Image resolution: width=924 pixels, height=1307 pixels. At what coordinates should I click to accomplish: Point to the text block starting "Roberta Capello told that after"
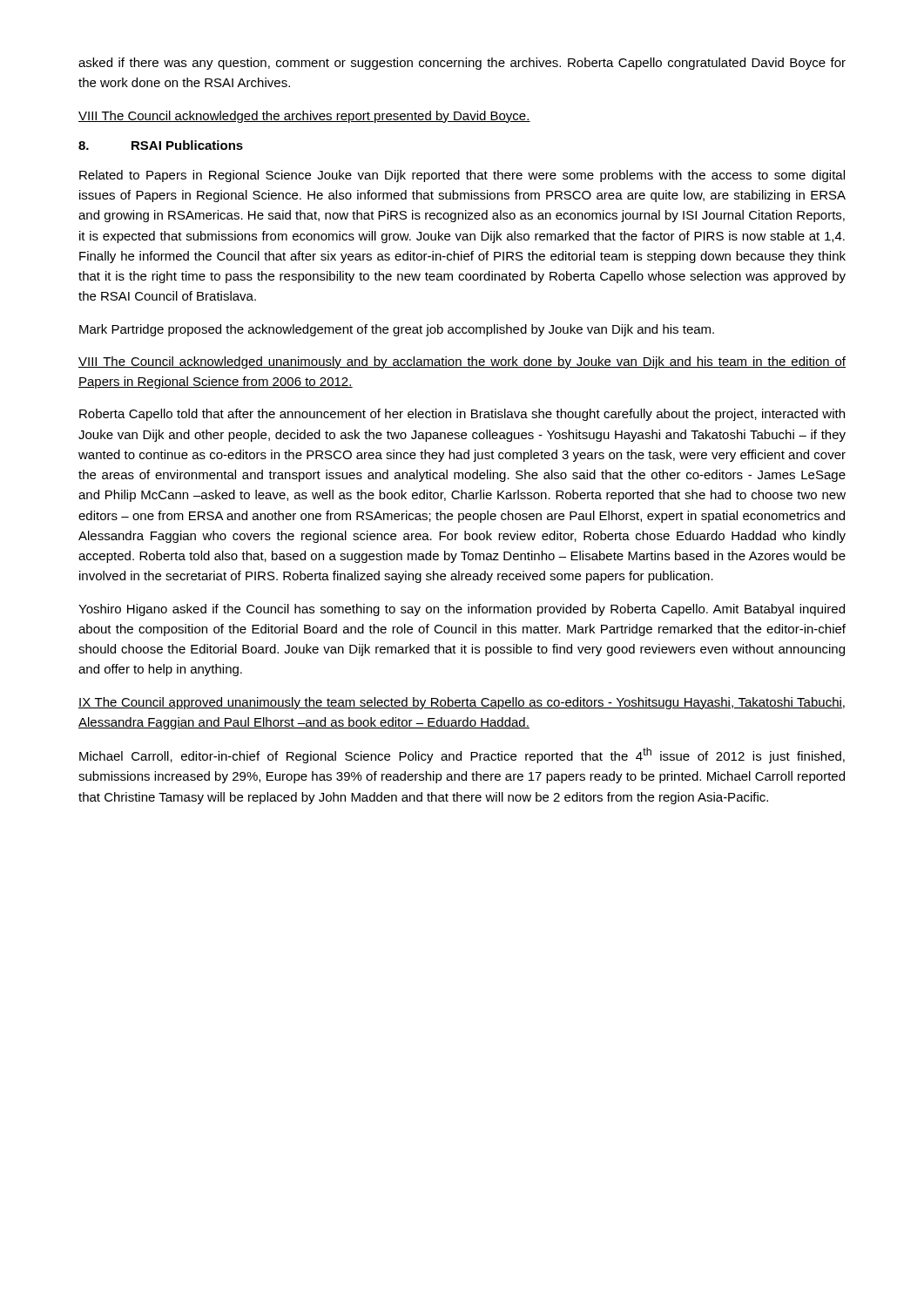tap(462, 495)
